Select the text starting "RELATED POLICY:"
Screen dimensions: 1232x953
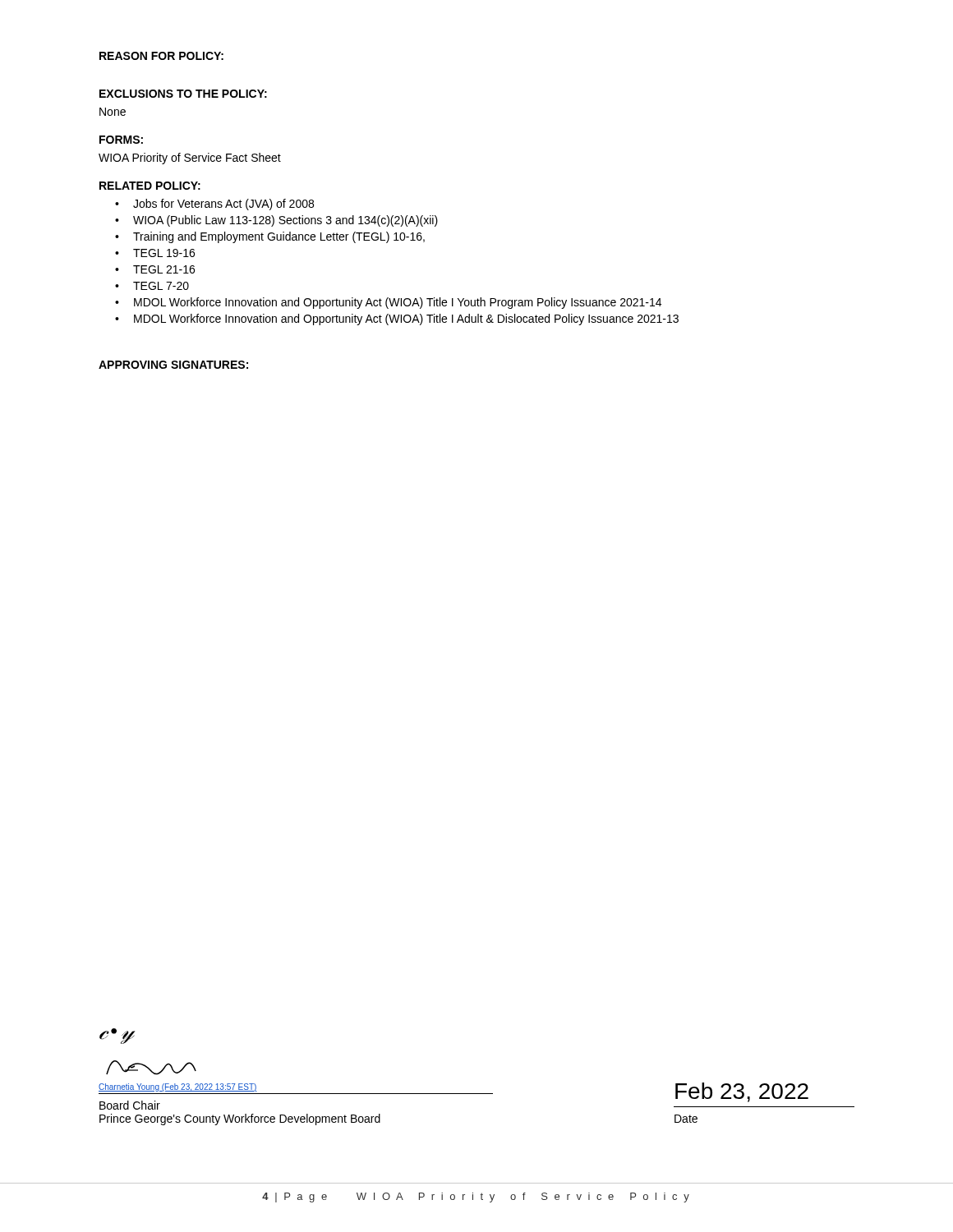pyautogui.click(x=150, y=186)
